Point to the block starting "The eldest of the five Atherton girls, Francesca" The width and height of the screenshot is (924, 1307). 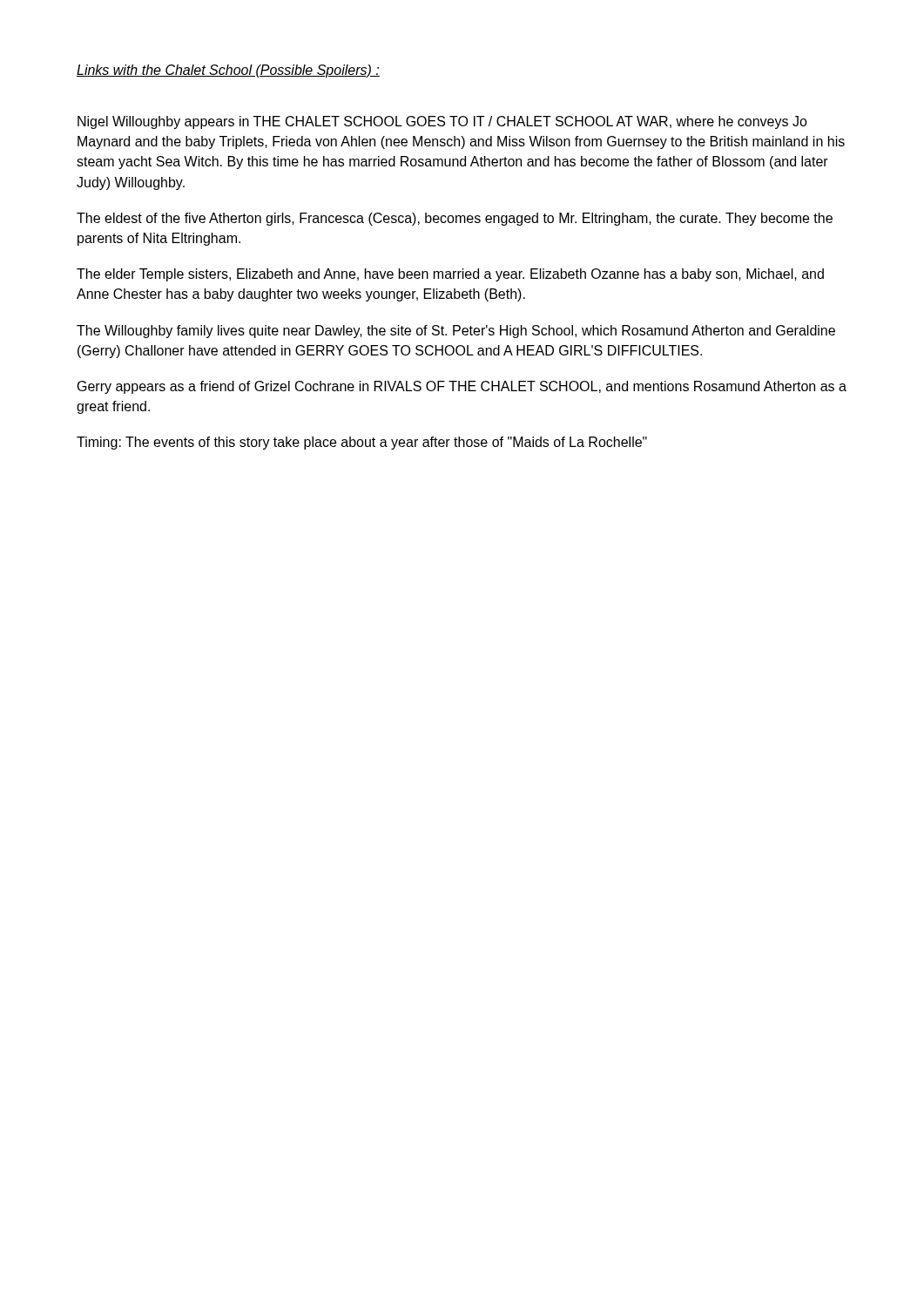pos(455,228)
